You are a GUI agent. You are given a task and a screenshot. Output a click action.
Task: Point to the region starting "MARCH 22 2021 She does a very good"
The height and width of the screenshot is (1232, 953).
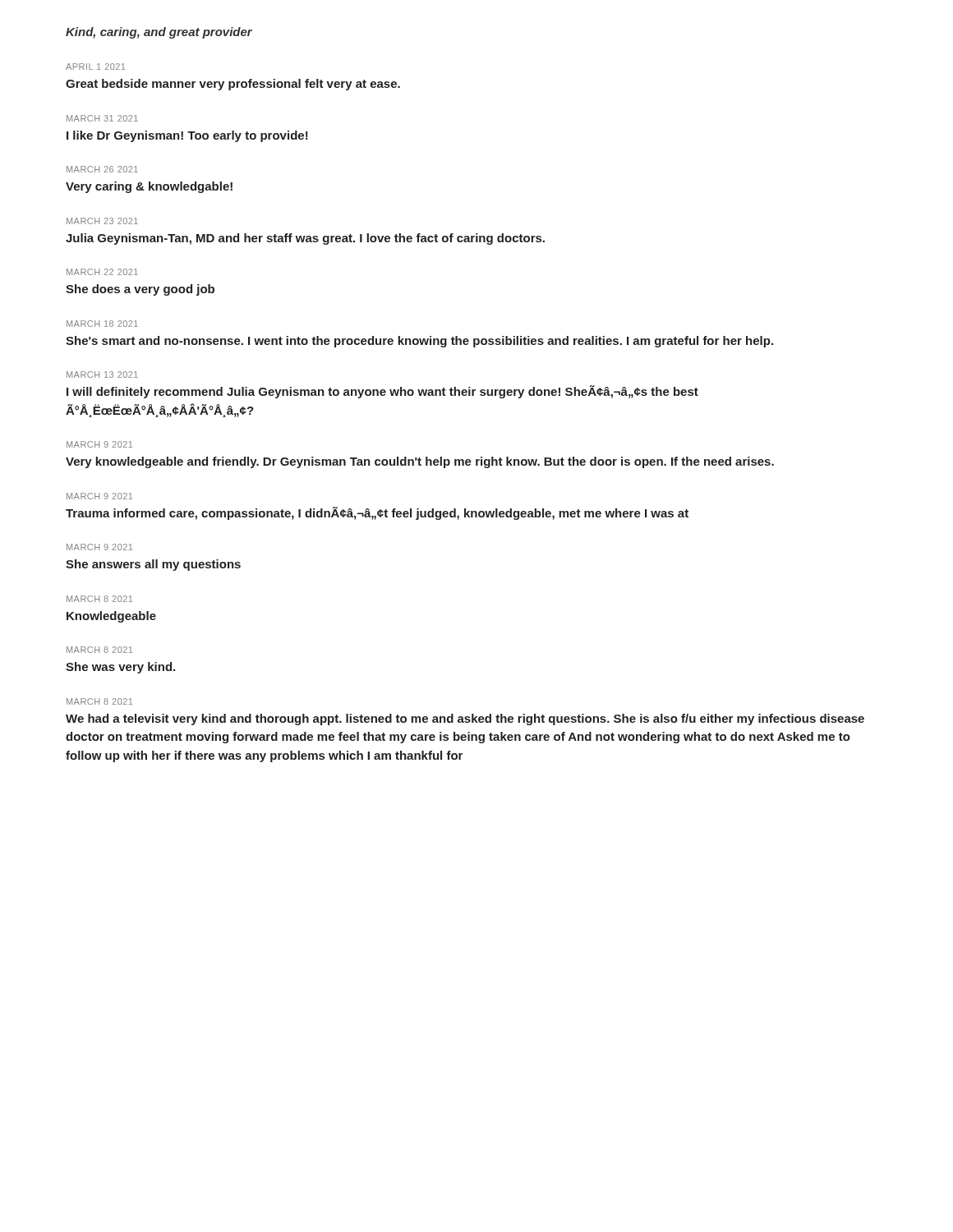[102, 272]
